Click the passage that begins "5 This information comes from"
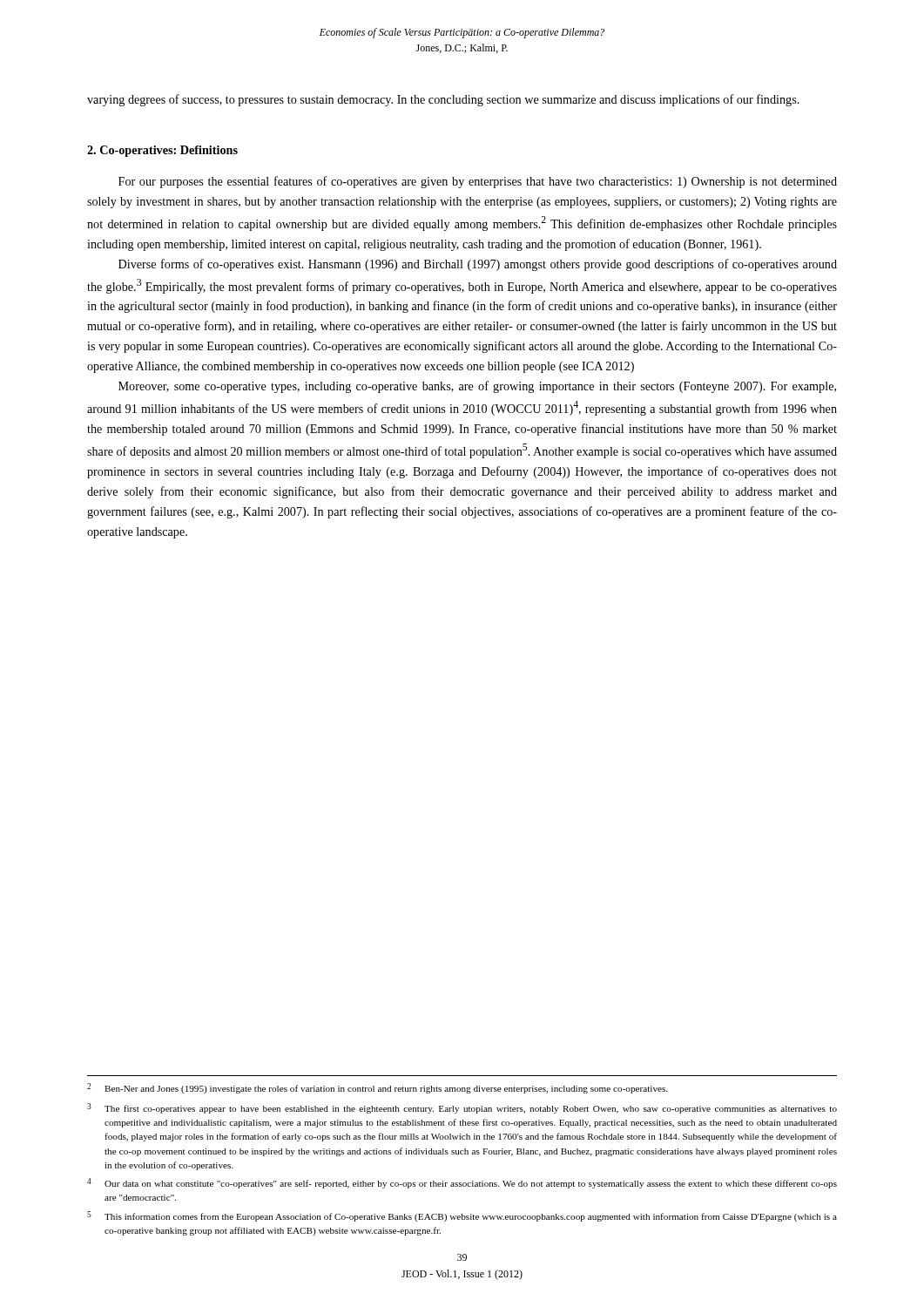This screenshot has width=924, height=1307. pyautogui.click(x=462, y=1223)
